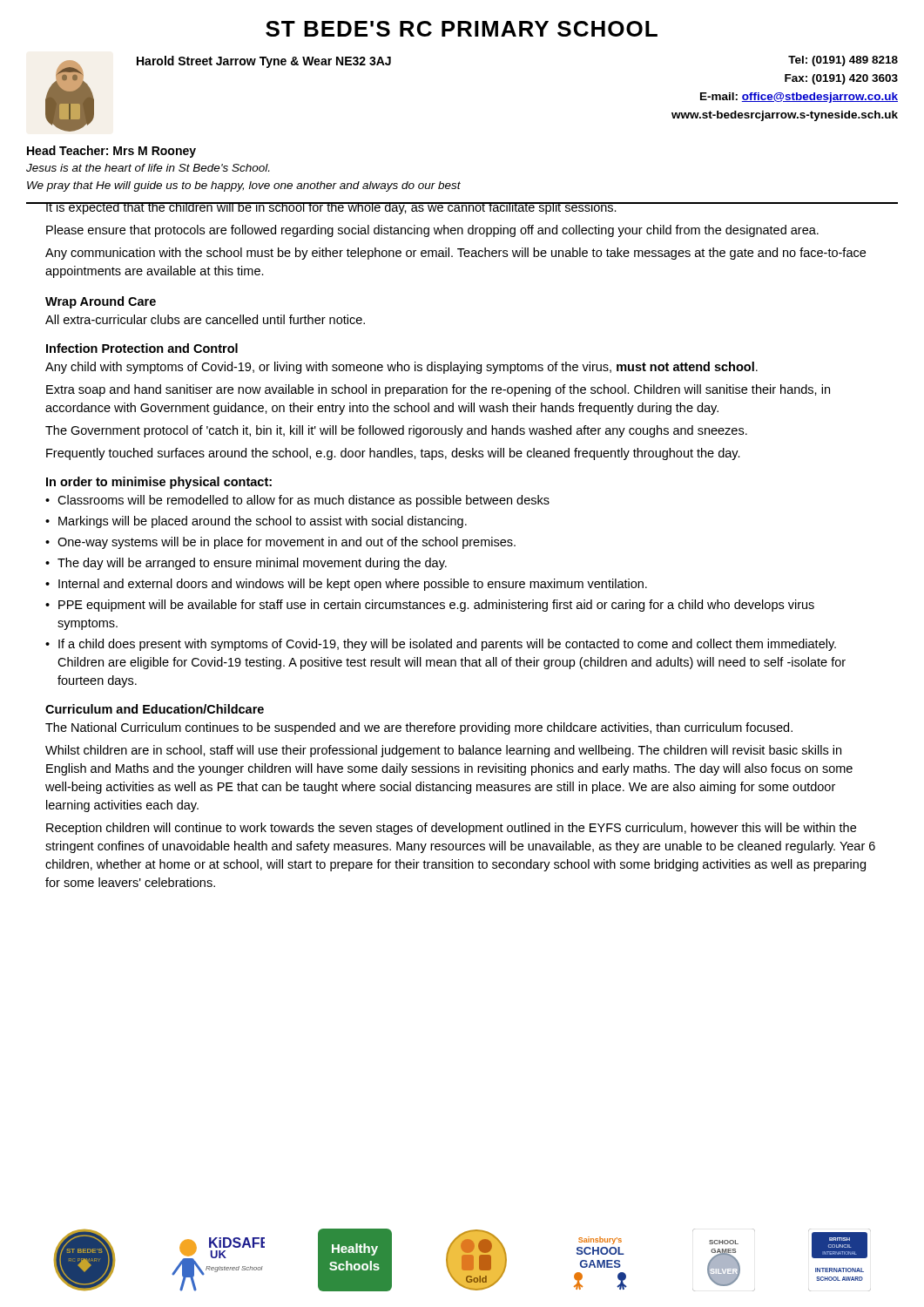Find the section header that says "Wrap Around Care"
Viewport: 924px width, 1307px height.
point(101,302)
